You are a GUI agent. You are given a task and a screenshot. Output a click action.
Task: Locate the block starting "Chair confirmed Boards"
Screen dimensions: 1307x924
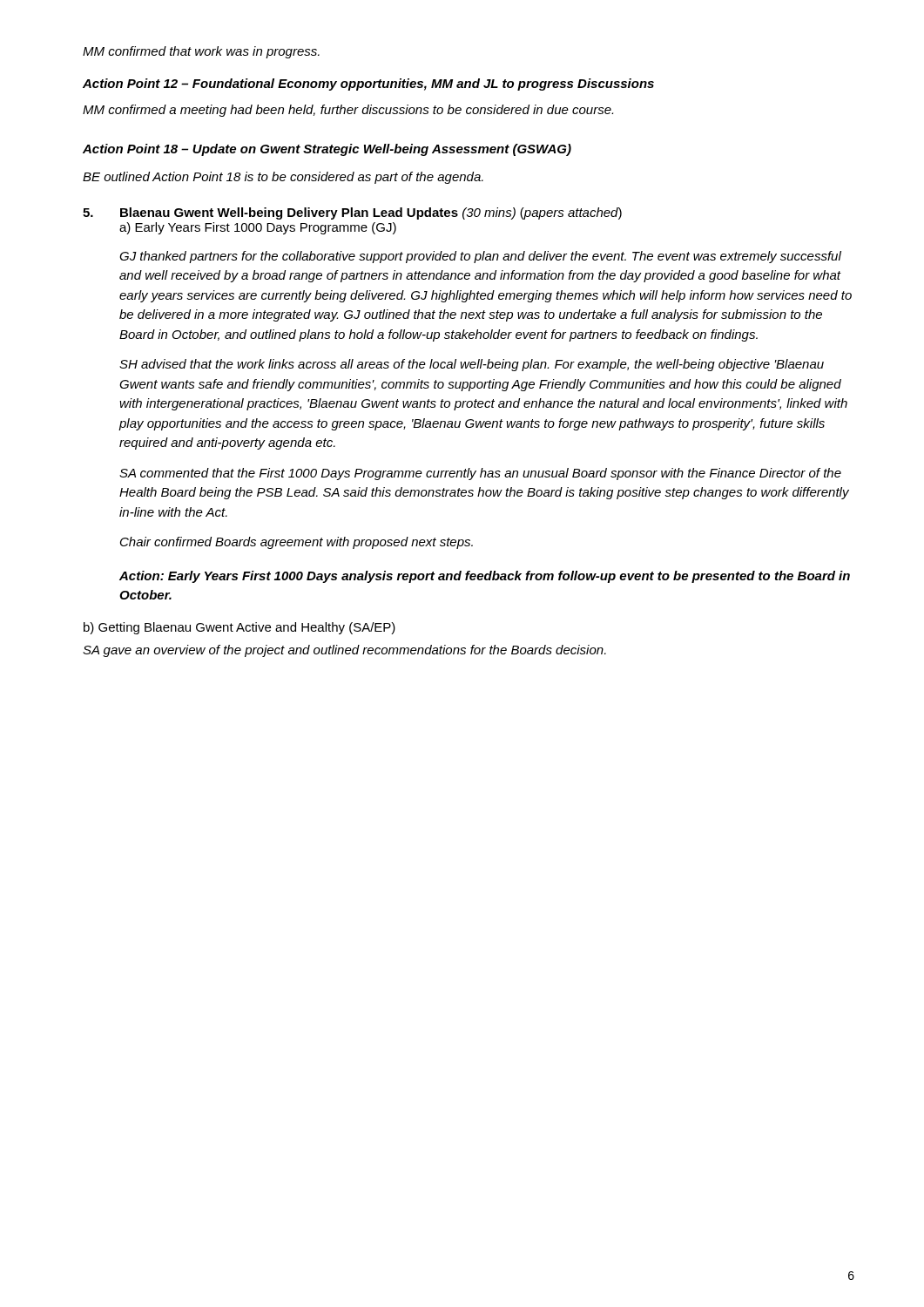297,542
